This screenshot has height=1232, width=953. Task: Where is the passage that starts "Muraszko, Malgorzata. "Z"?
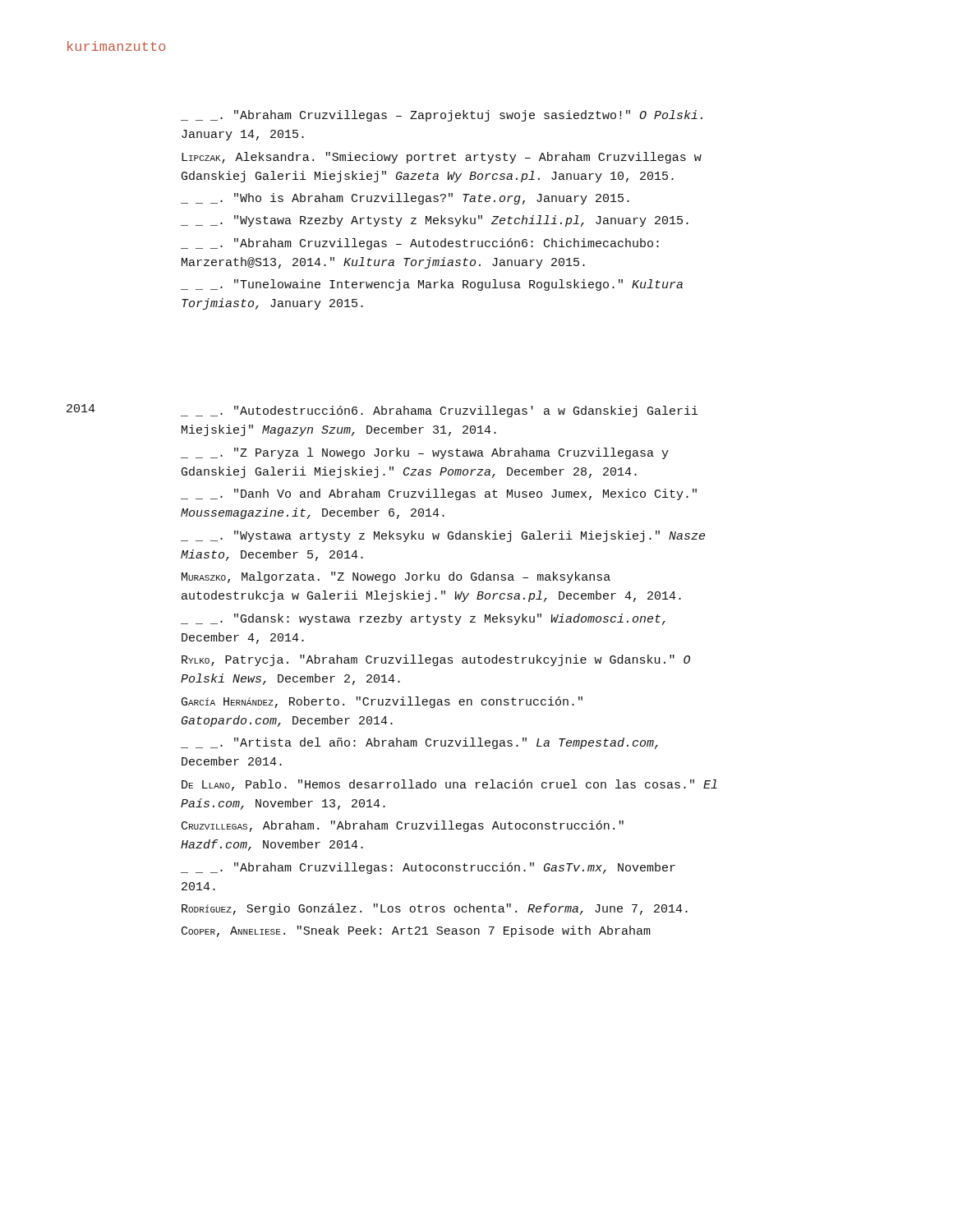[534, 587]
